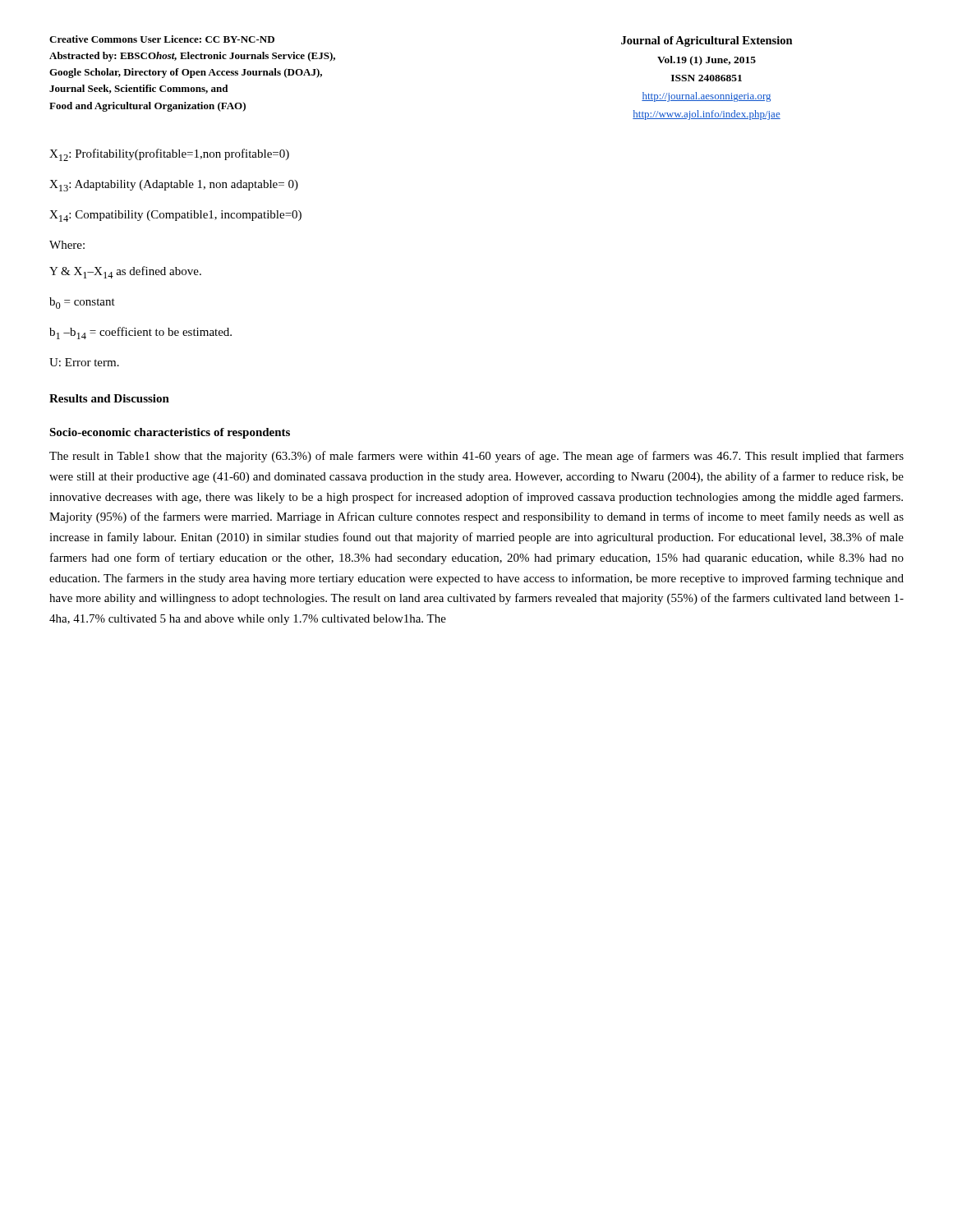Where does it say "Y & X1–X14 as defined above."?
This screenshot has width=953, height=1232.
coord(126,273)
